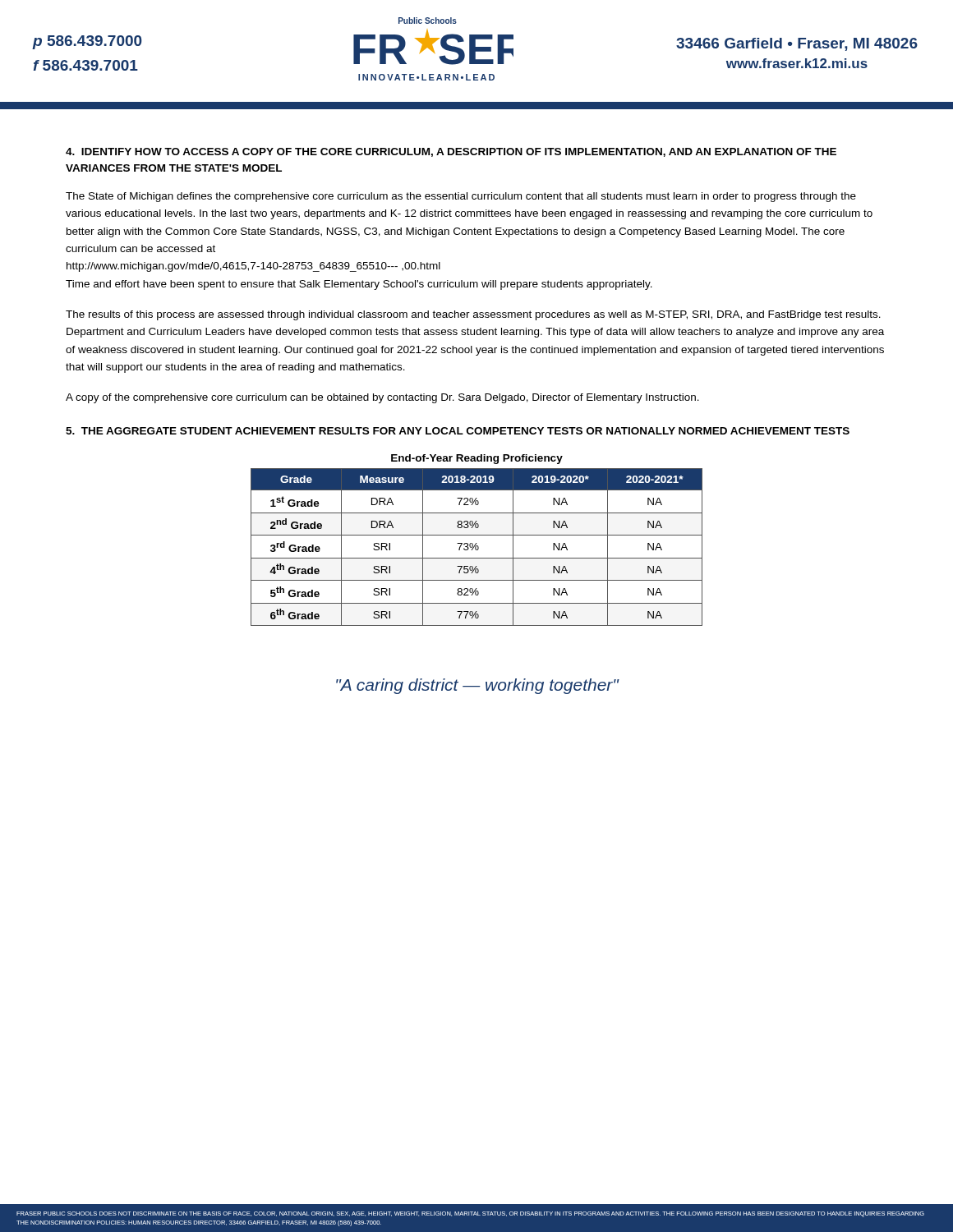
Task: Select the text block starting "End-of-Year Reading Proficiency"
Action: click(476, 458)
